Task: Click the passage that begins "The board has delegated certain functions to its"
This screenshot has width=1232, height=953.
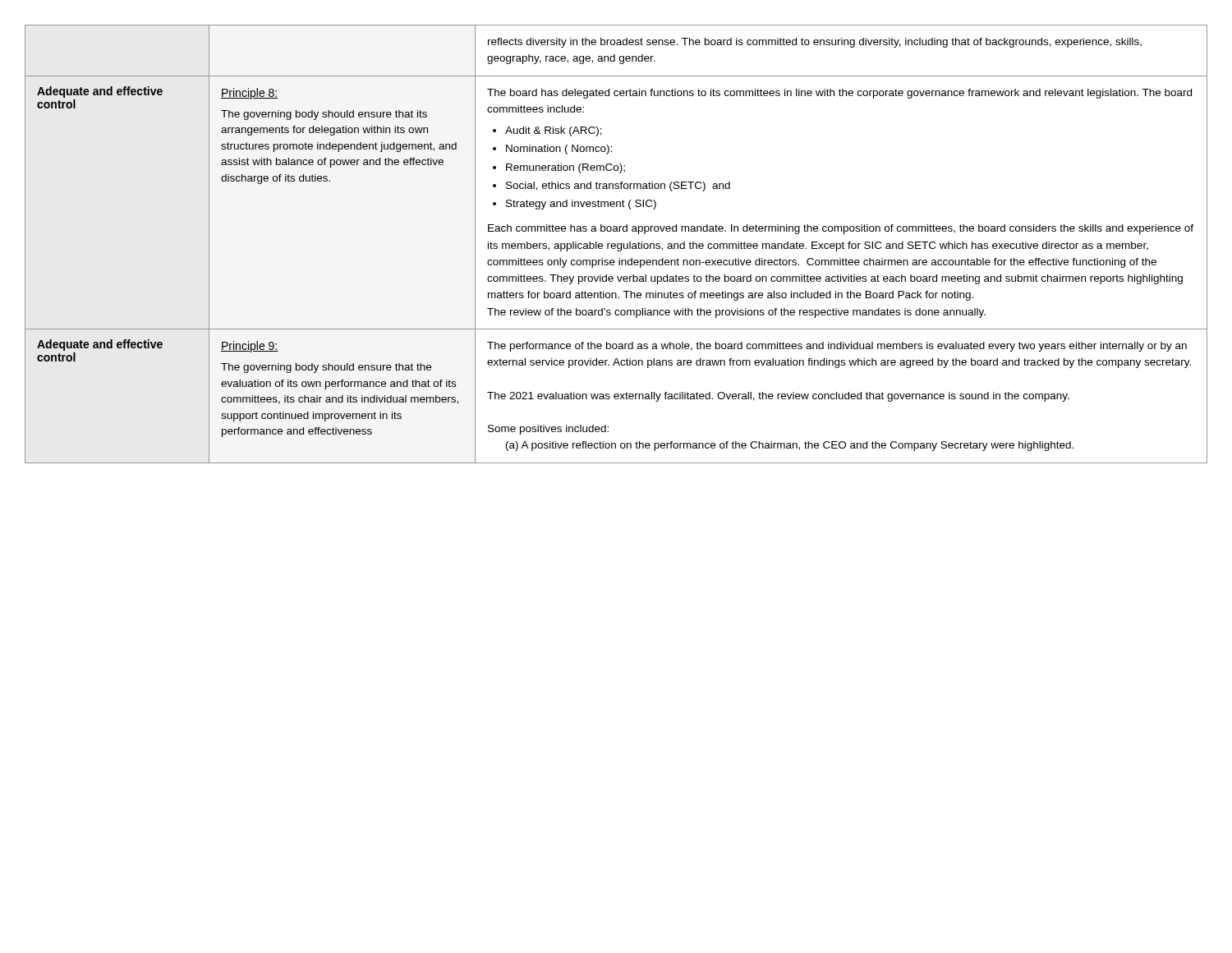Action: click(839, 94)
